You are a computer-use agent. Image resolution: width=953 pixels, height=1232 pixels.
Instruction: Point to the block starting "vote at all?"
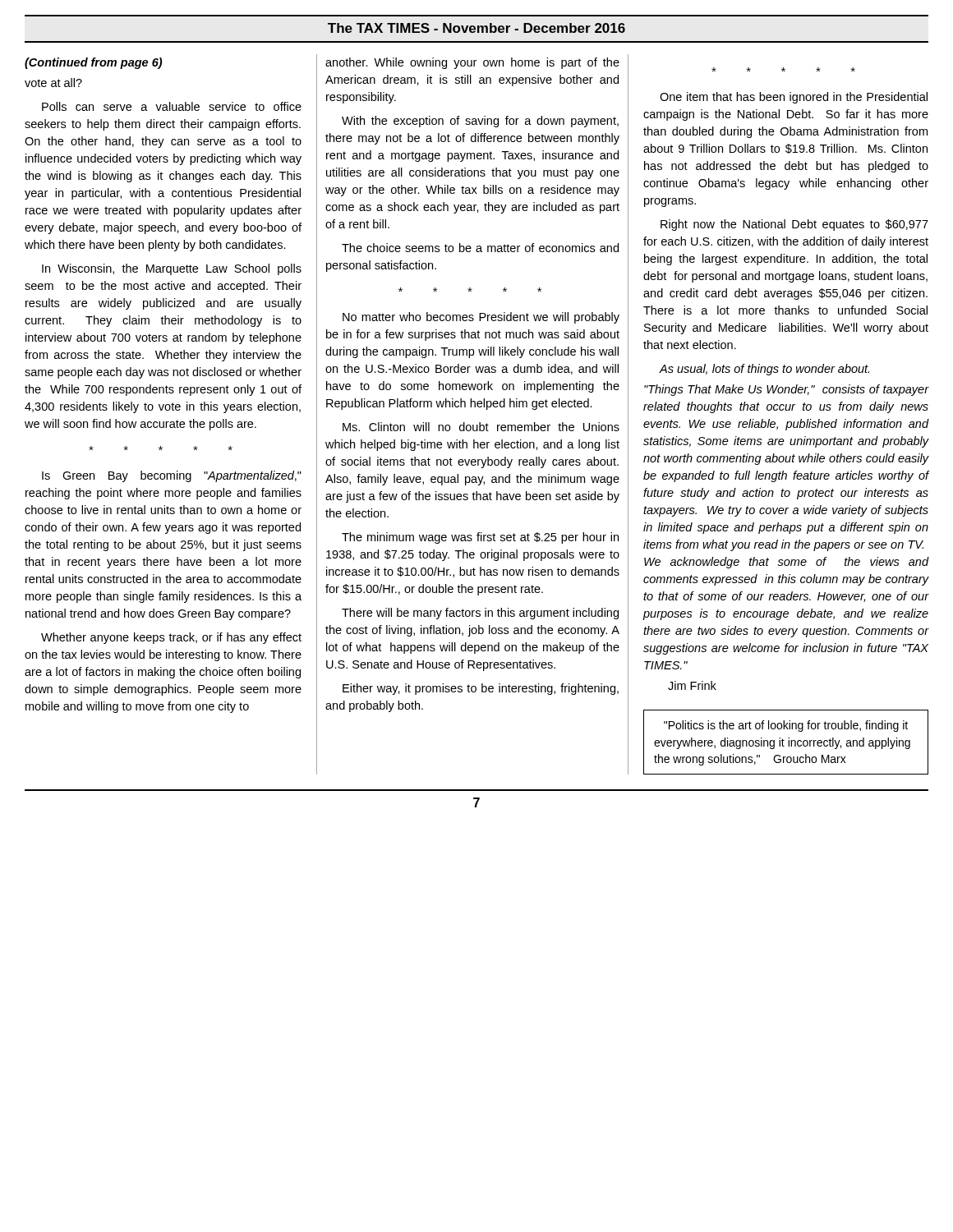pos(53,83)
